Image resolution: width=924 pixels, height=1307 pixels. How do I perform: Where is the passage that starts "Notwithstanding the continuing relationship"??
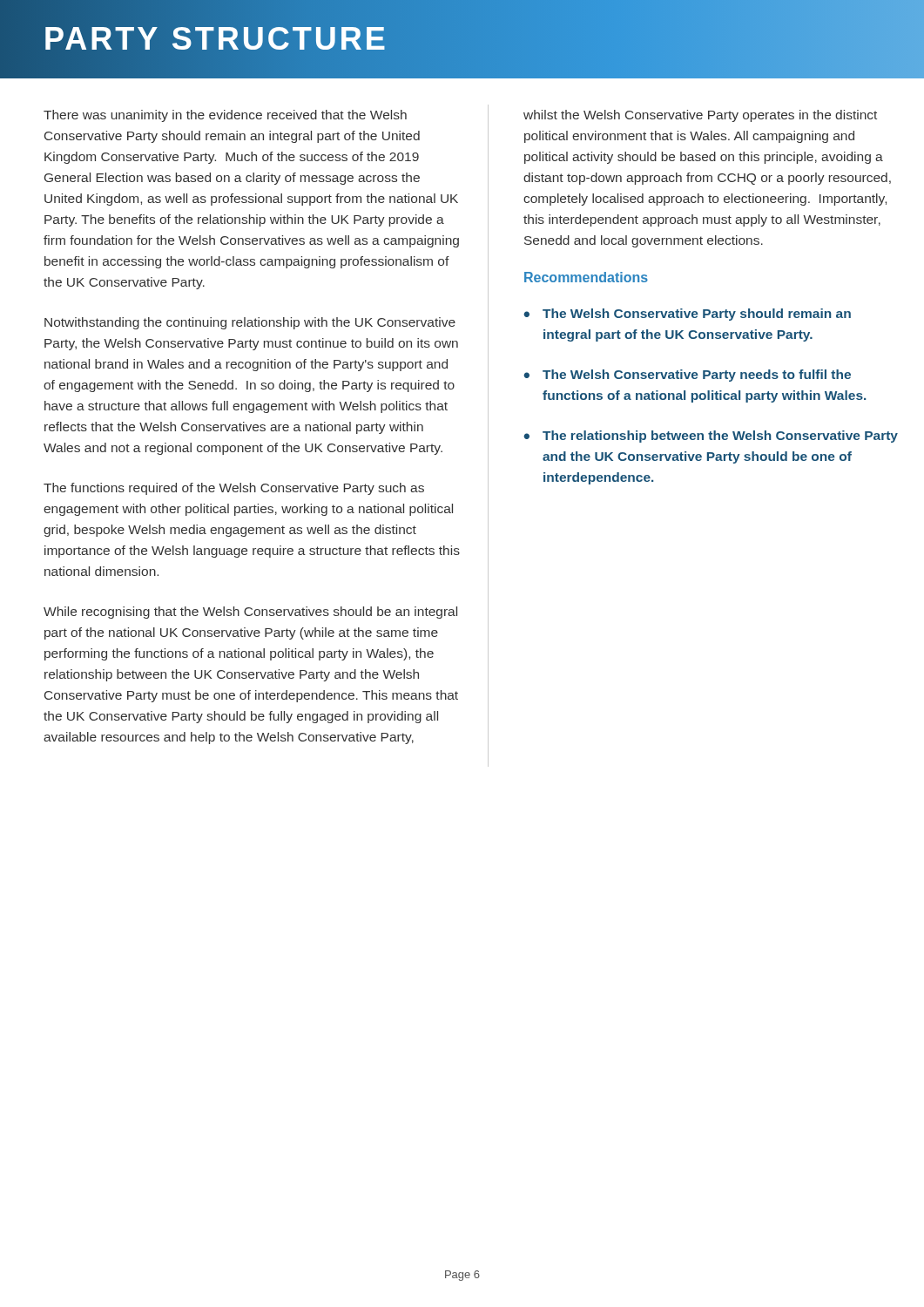tap(251, 385)
